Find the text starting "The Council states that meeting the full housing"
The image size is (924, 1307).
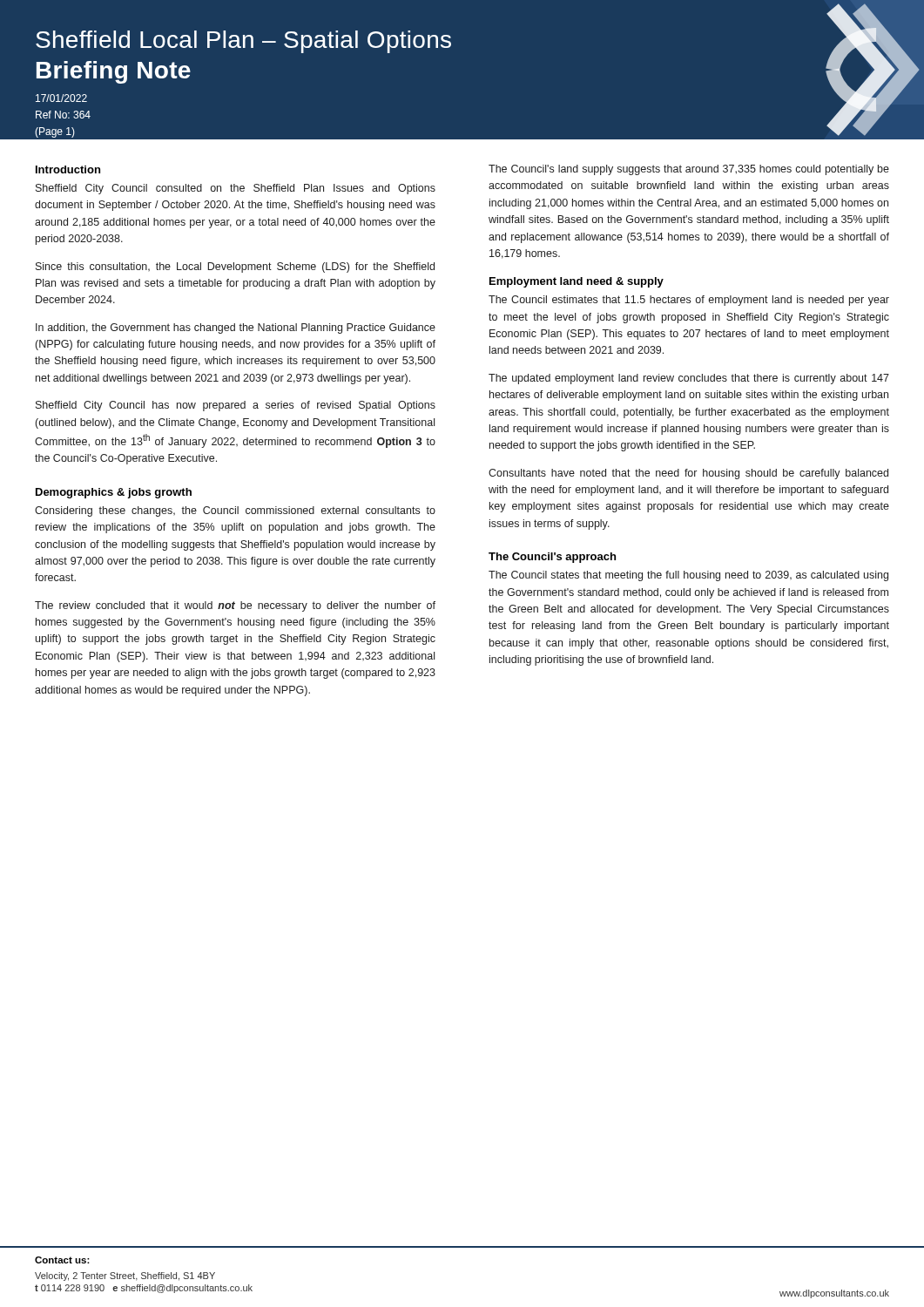pos(689,617)
